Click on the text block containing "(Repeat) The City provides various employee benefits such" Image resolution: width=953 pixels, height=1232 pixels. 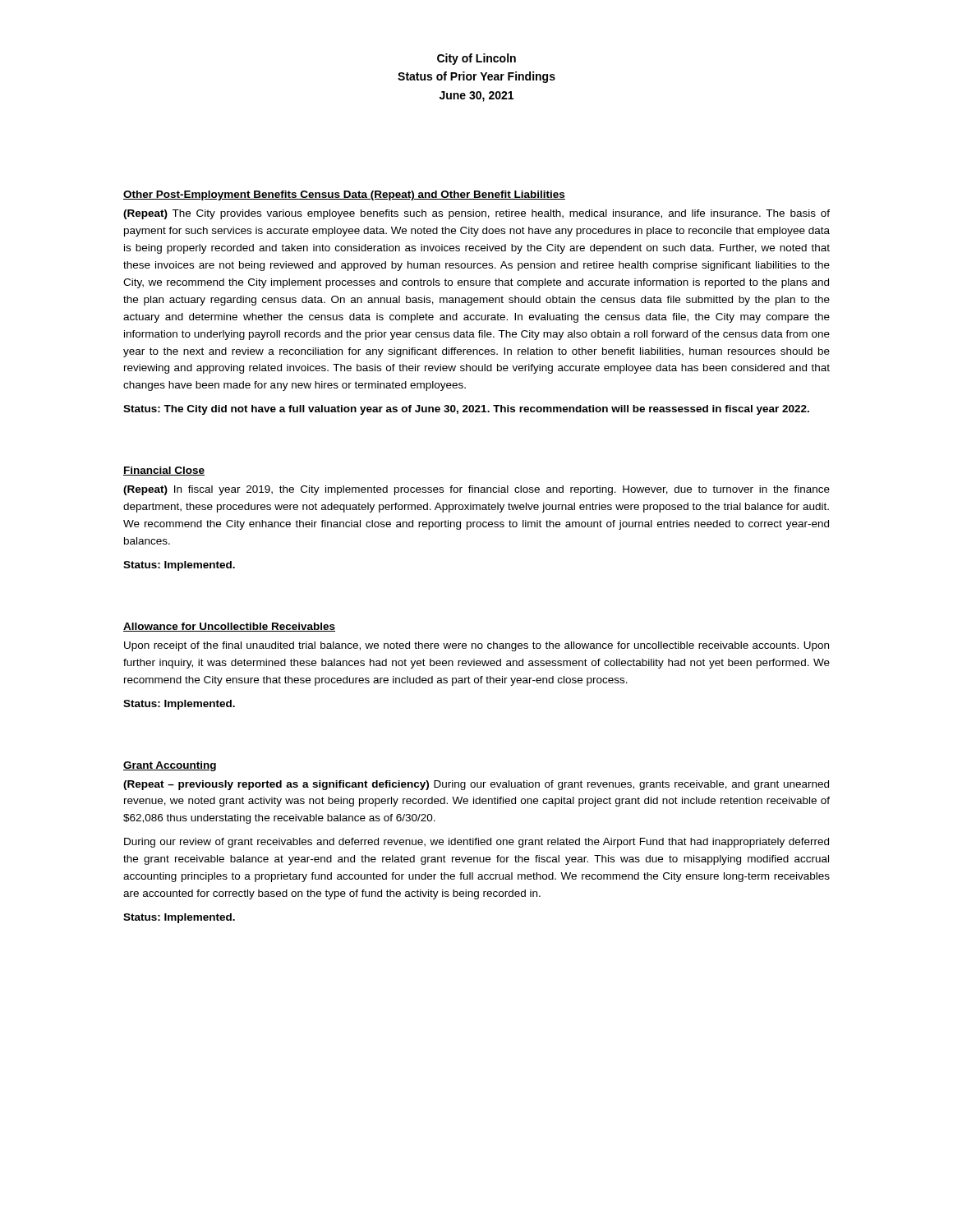point(476,299)
